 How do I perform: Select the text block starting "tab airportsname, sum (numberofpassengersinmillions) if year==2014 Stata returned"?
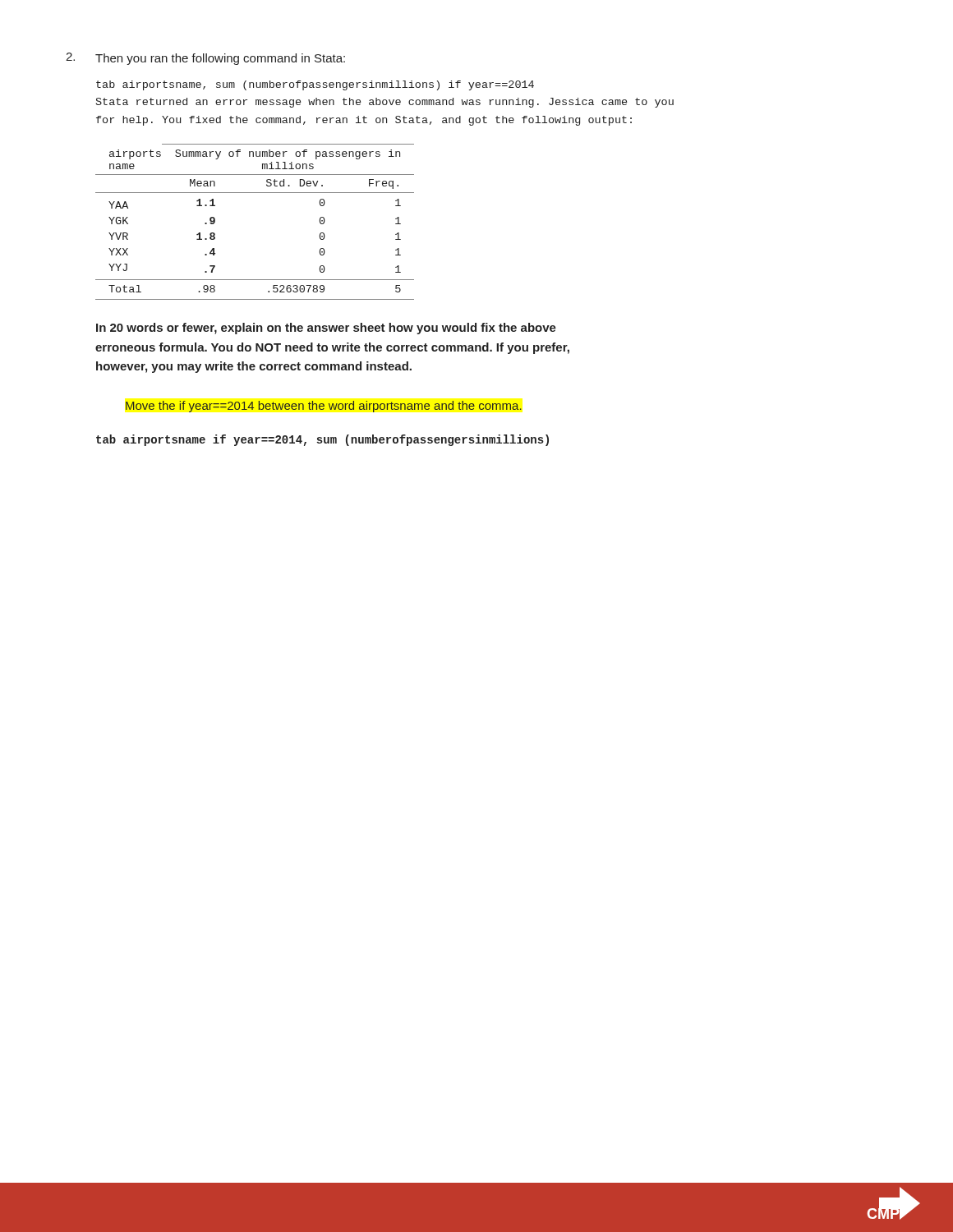tap(385, 102)
